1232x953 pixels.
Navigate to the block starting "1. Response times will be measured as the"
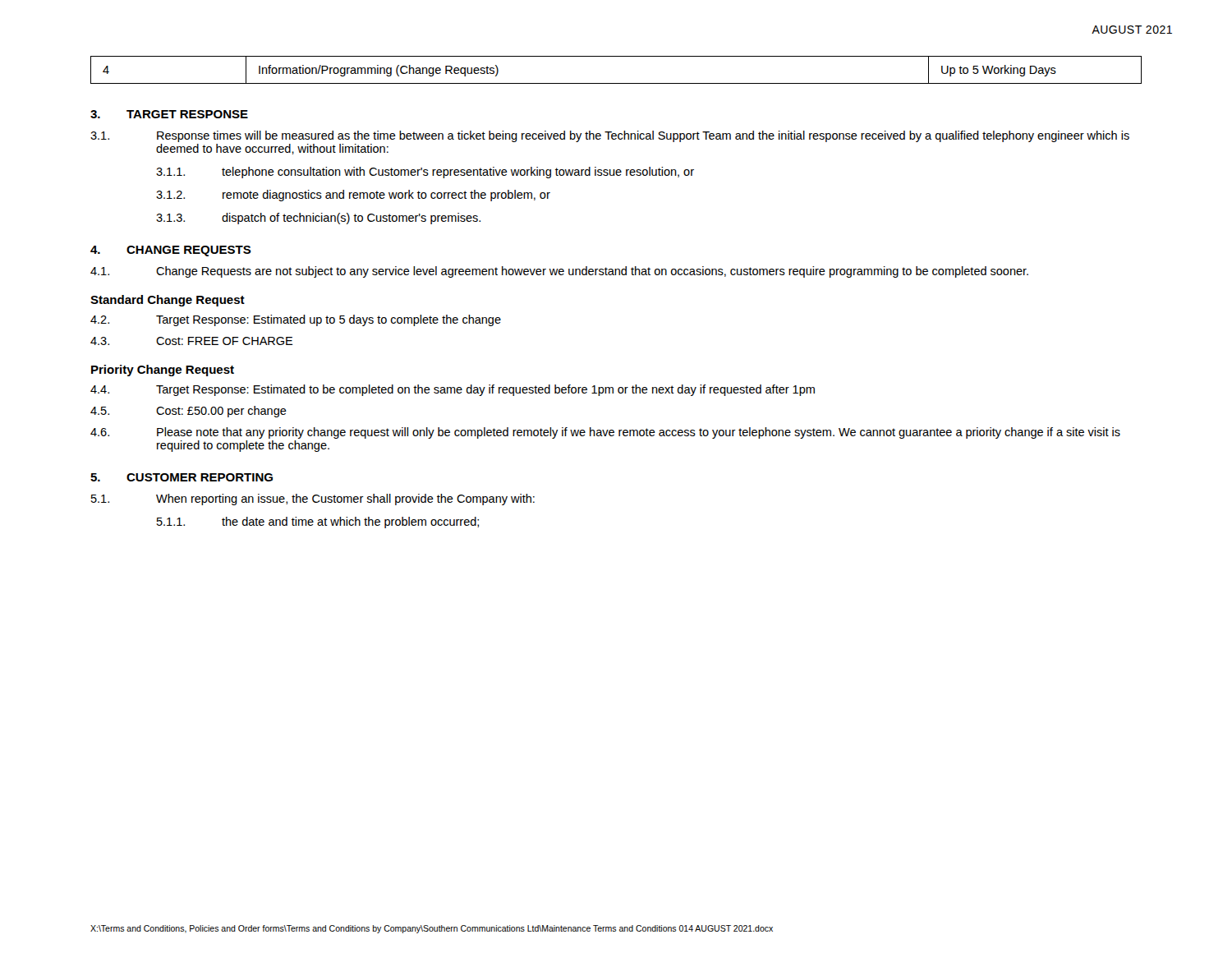(x=616, y=142)
